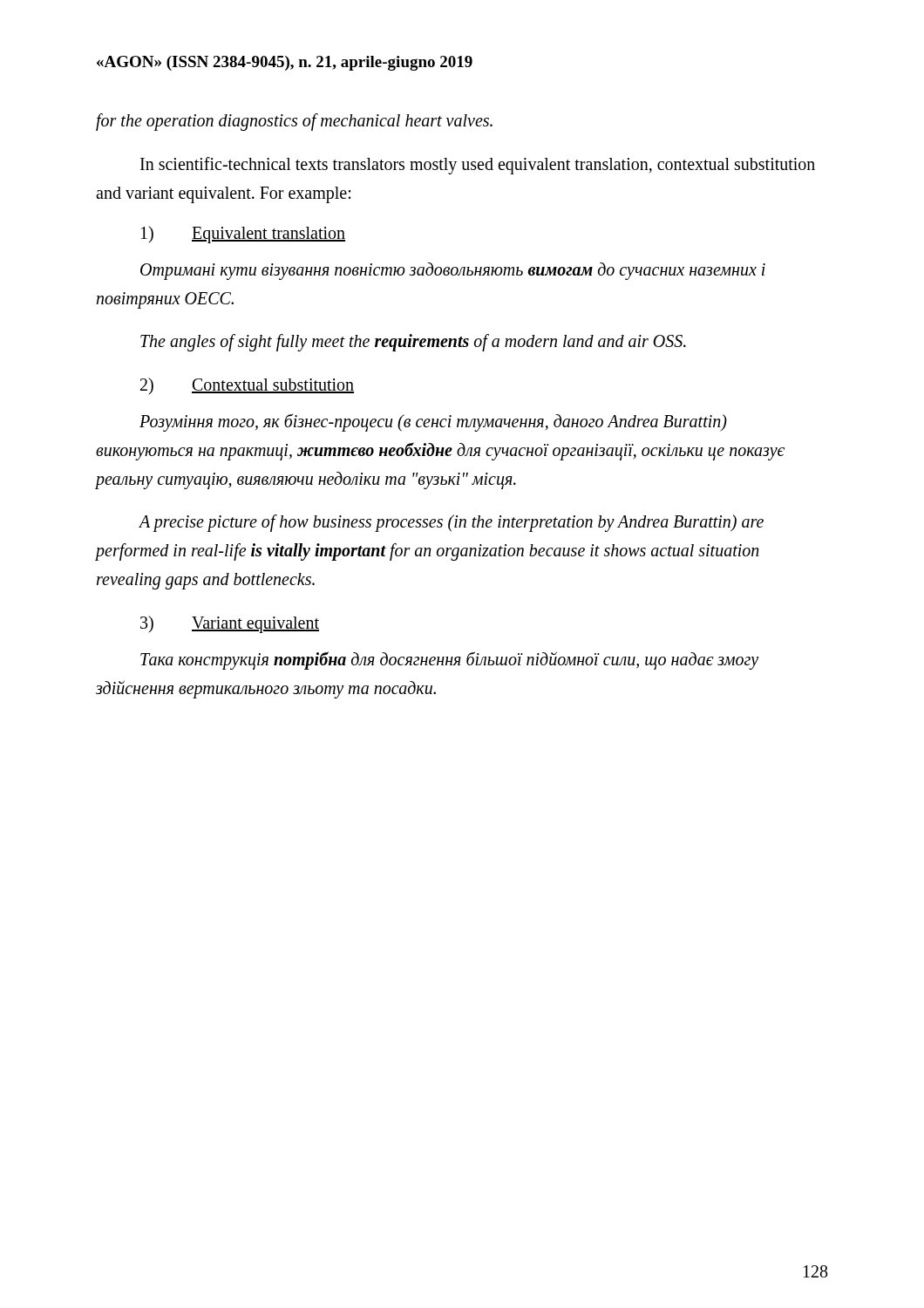The image size is (924, 1308).
Task: Click on the block starting "1) Equivalent translation"
Action: coord(221,233)
